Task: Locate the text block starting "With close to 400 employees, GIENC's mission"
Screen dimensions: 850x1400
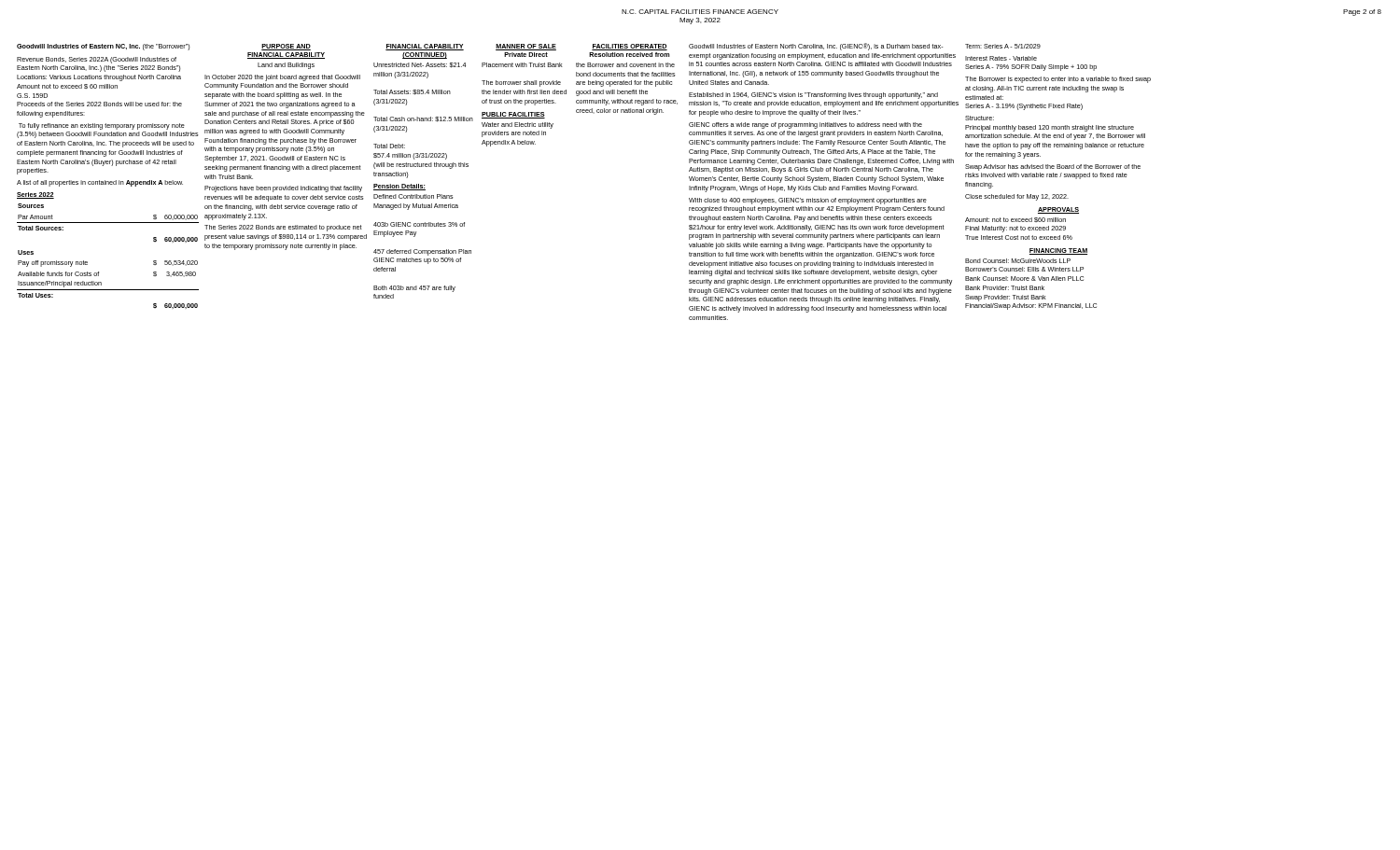Action: tap(821, 259)
